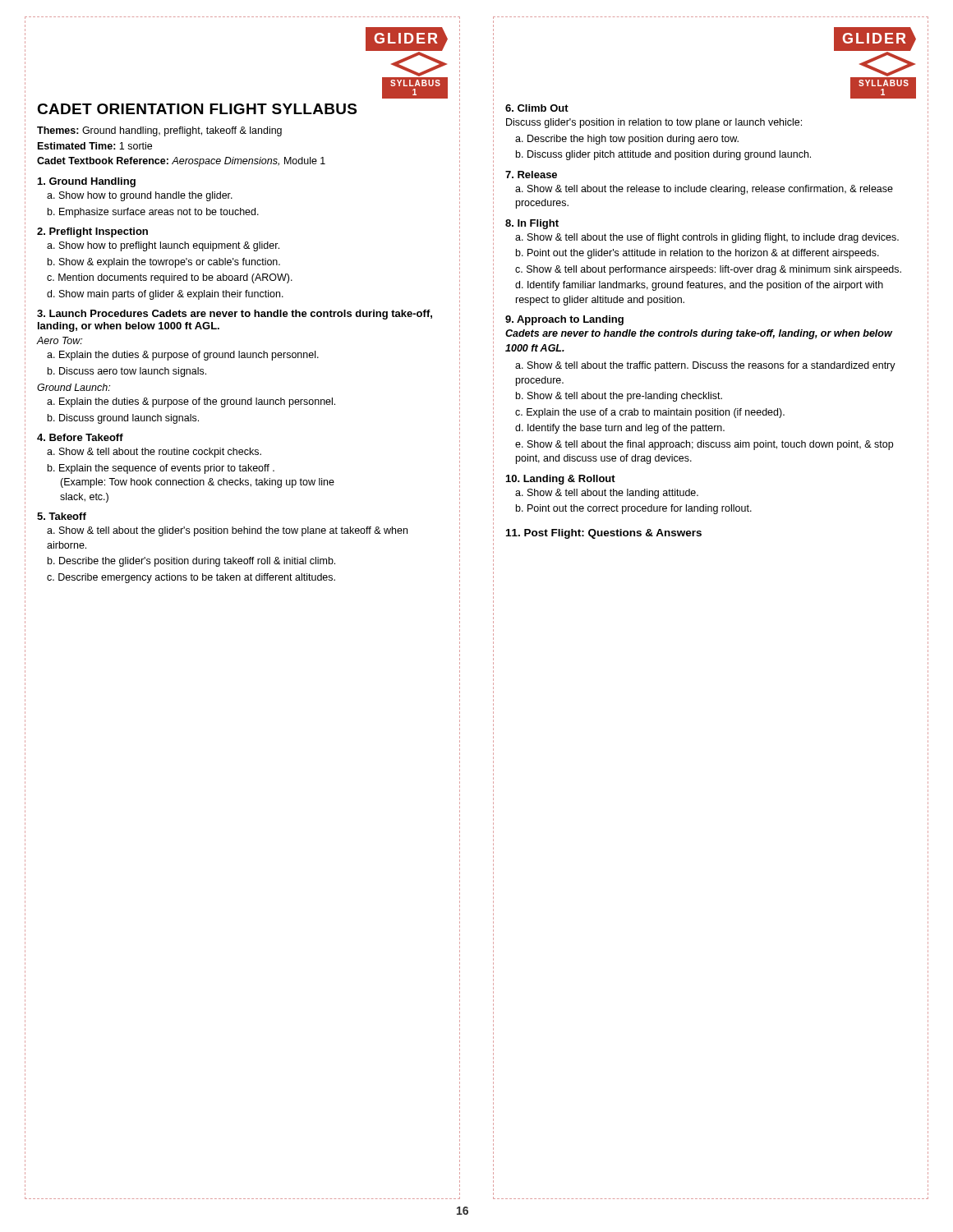Find the text starting "a. Describe the high"

coord(627,138)
